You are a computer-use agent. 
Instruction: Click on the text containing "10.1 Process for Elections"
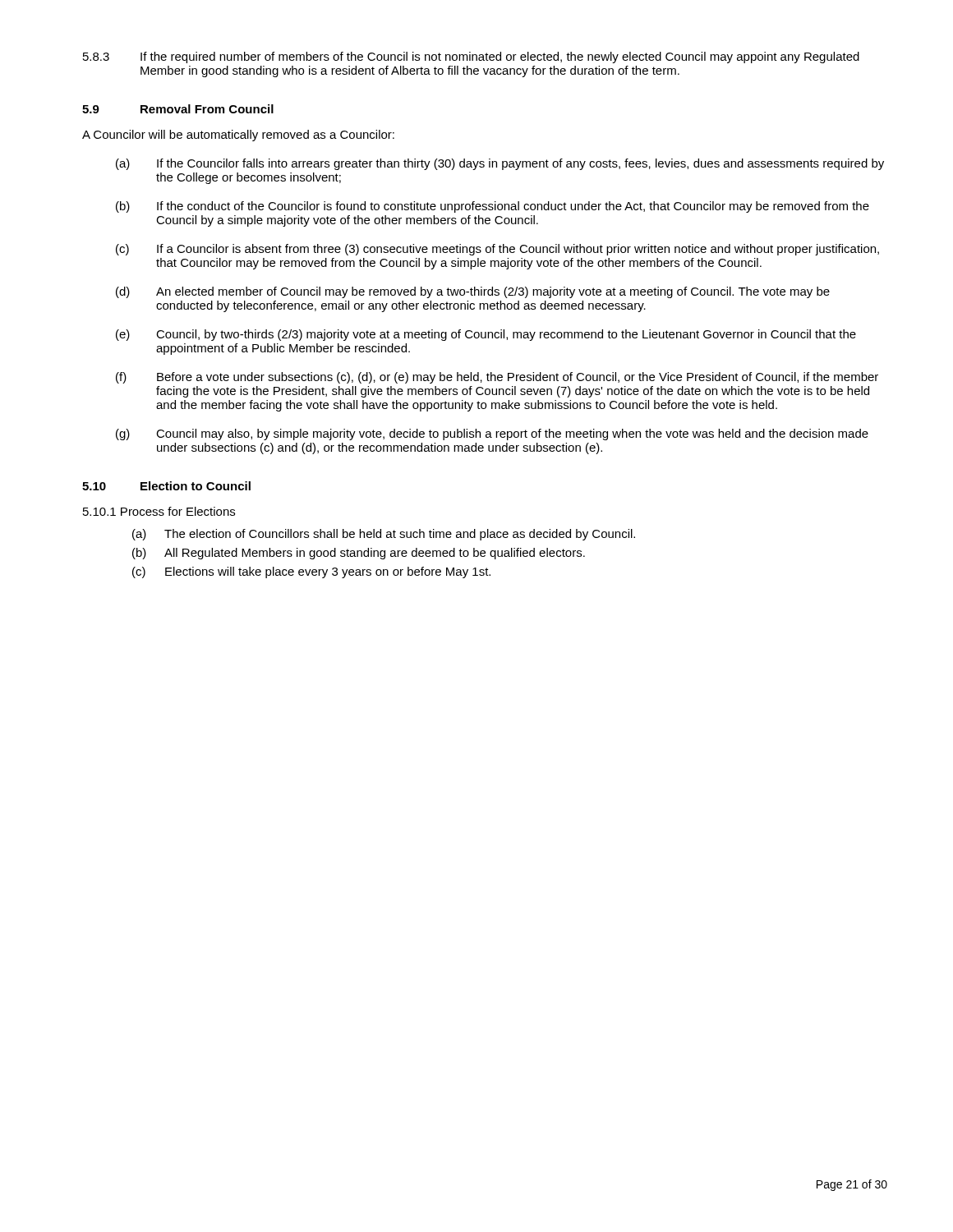point(159,511)
